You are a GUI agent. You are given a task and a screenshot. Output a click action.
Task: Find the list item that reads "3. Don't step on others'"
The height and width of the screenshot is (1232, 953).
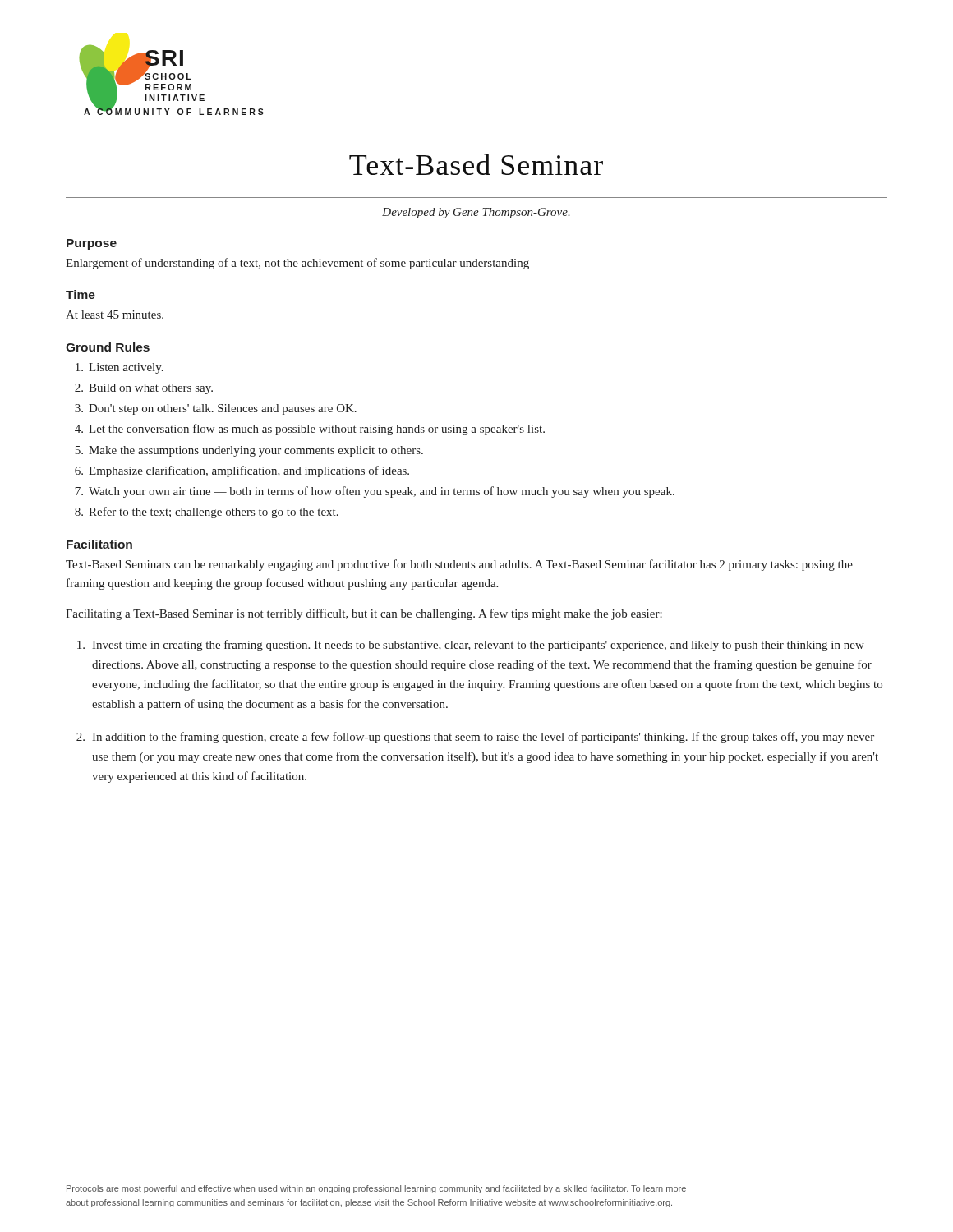[216, 409]
